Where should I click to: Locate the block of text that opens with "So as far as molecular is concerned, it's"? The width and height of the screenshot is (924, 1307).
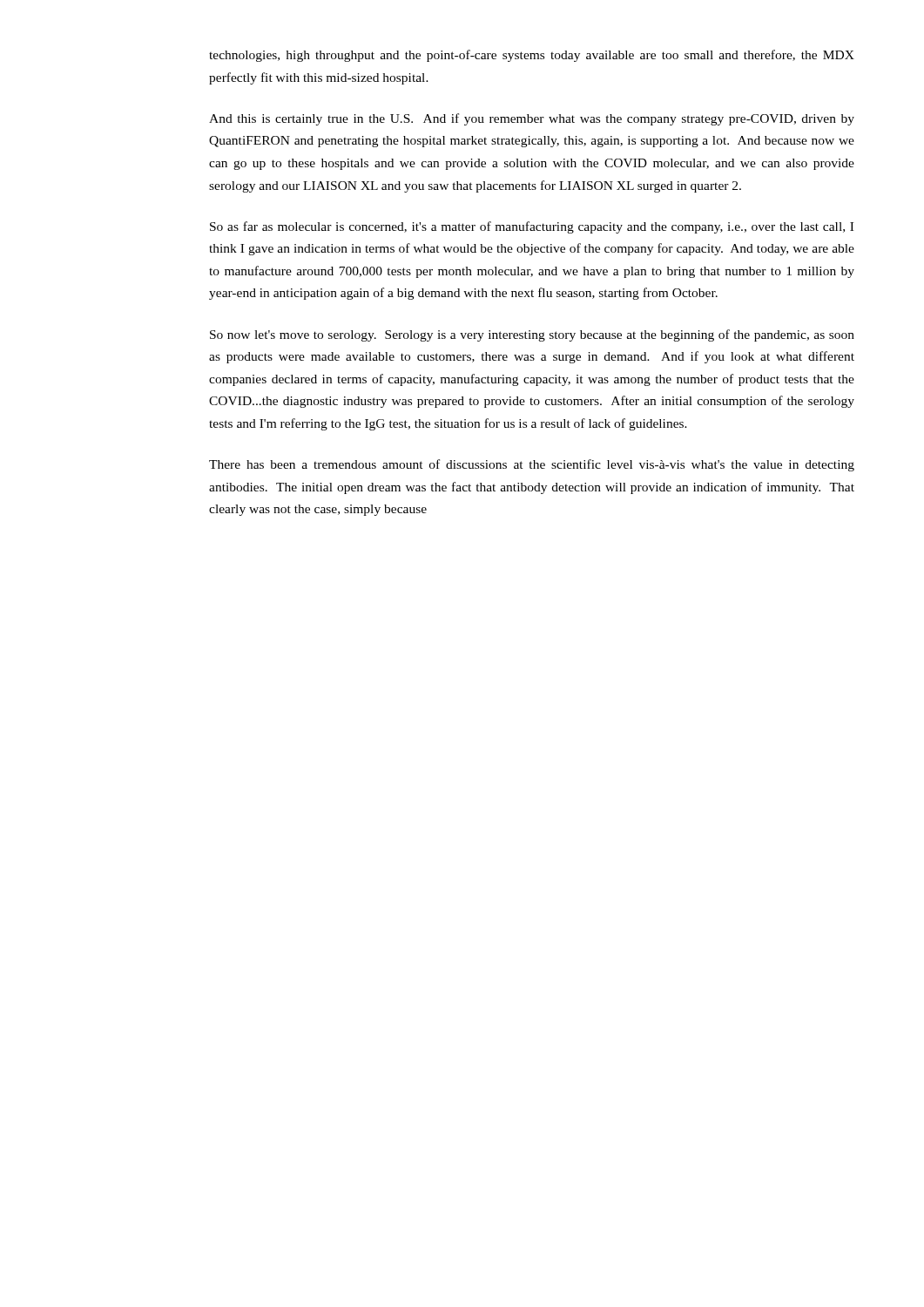pos(532,259)
